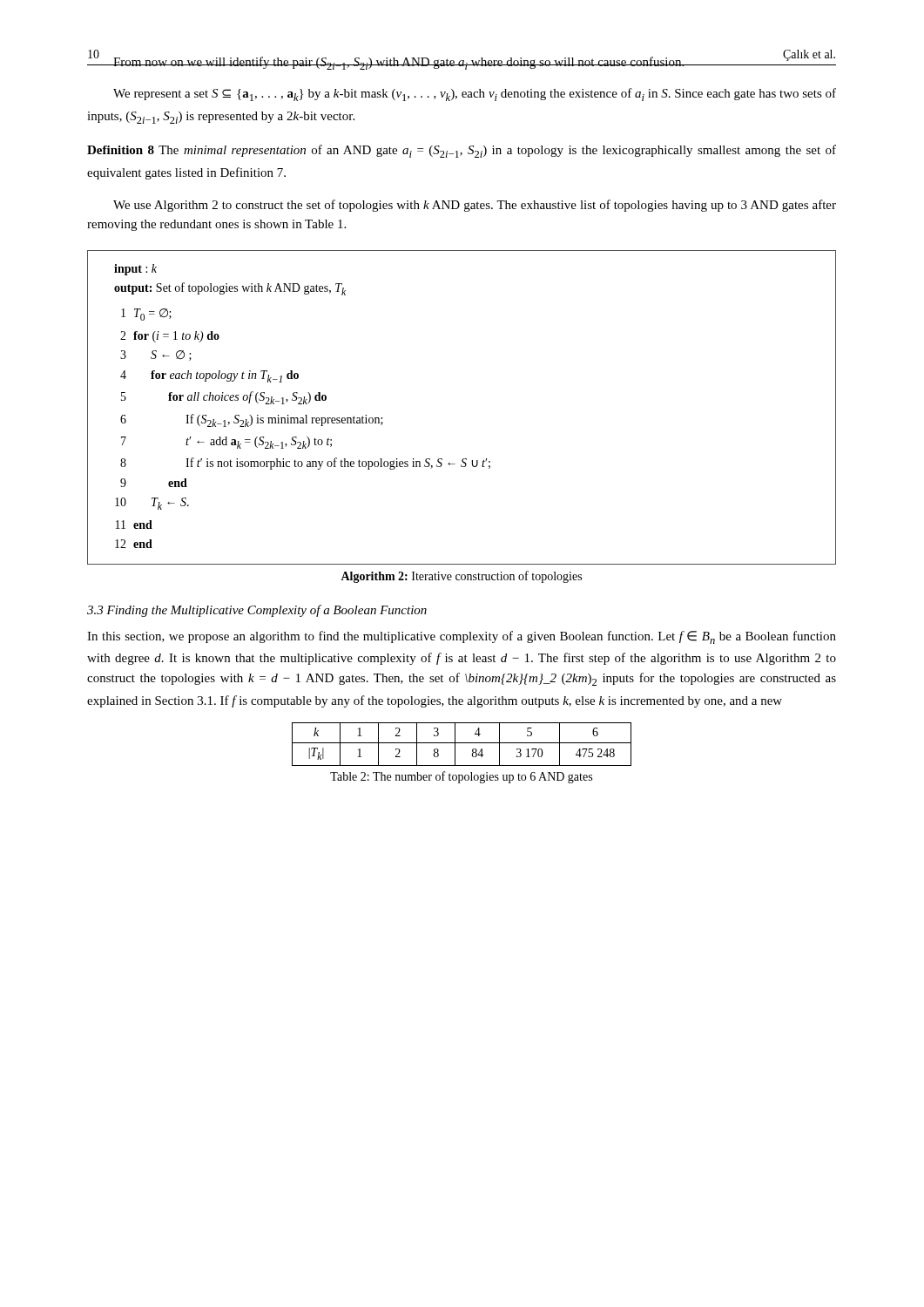Select the block starting "From now on we will"
The width and height of the screenshot is (924, 1307).
(x=399, y=64)
